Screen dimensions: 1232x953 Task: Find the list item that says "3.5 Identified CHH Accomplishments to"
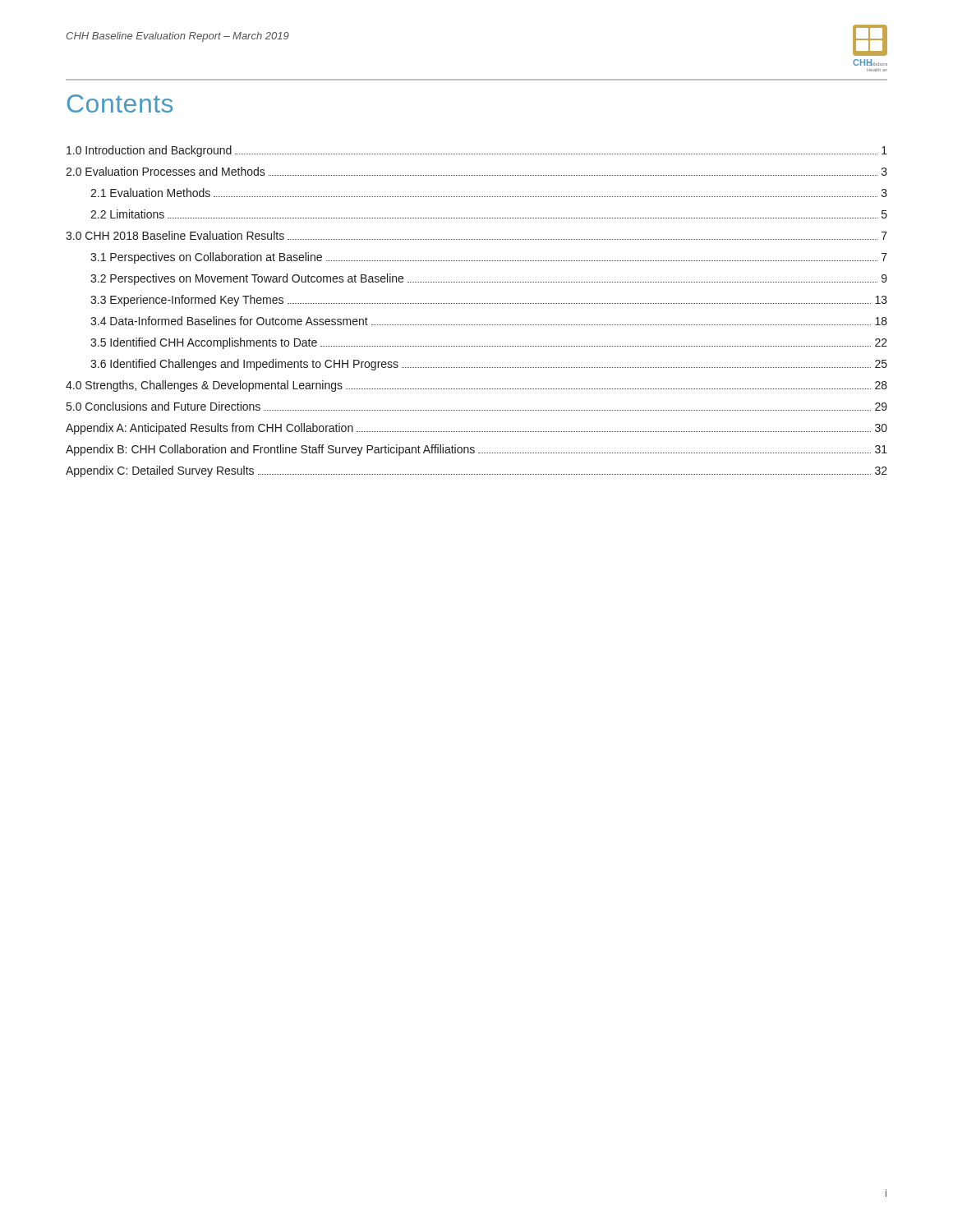(x=489, y=342)
